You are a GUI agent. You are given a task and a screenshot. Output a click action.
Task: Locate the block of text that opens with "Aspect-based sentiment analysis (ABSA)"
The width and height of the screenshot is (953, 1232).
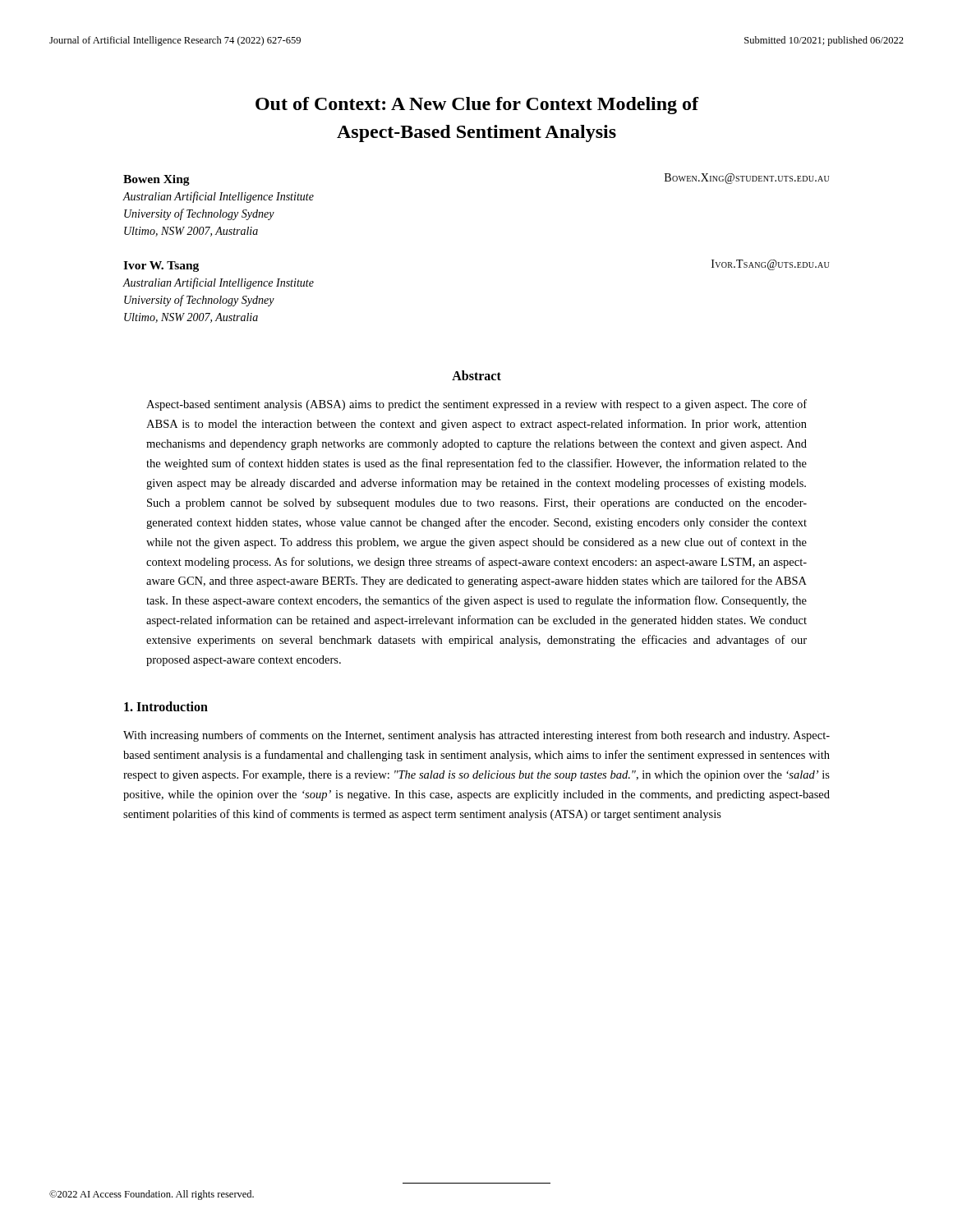coord(476,532)
